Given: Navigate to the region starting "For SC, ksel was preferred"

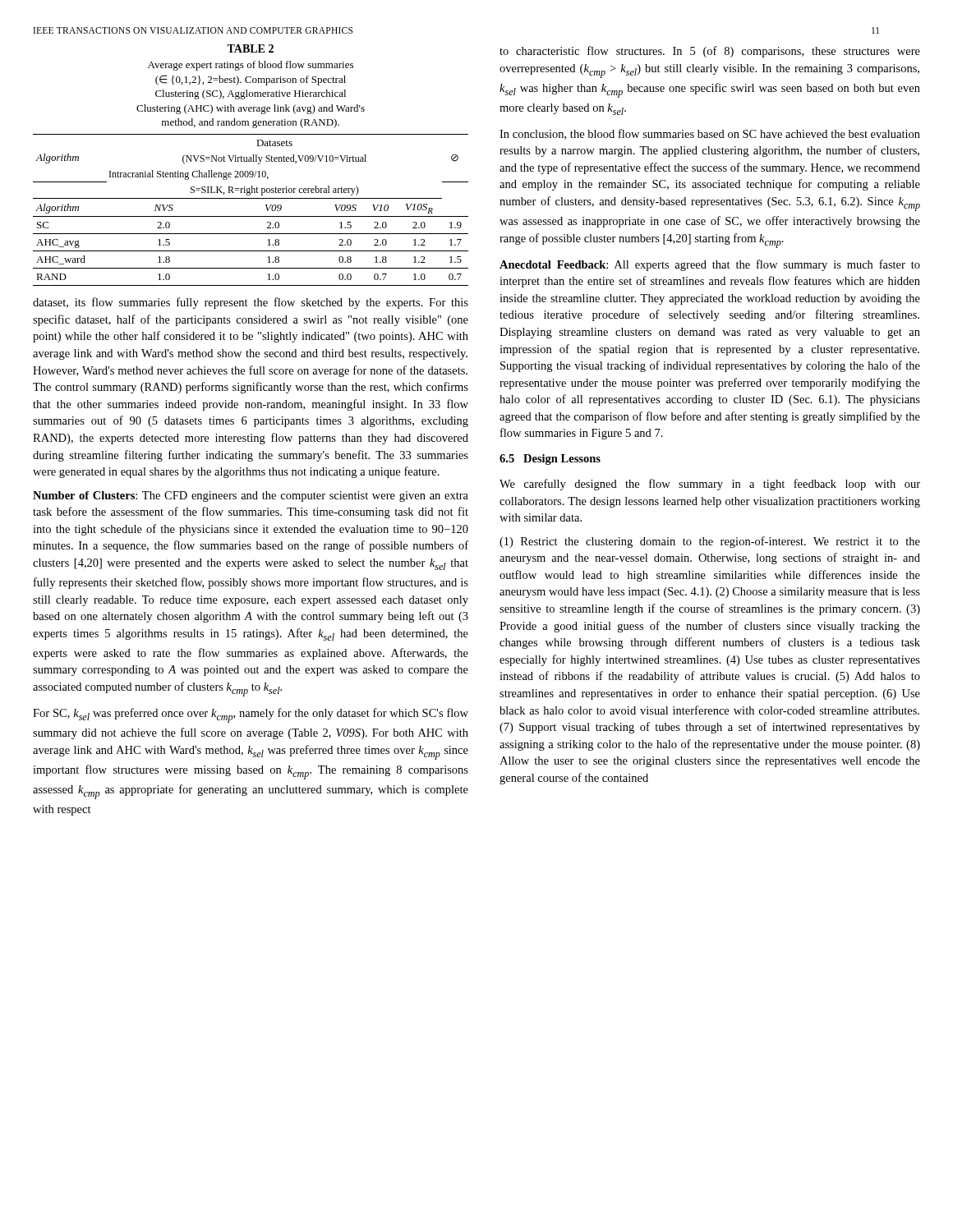Looking at the screenshot, I should point(251,761).
